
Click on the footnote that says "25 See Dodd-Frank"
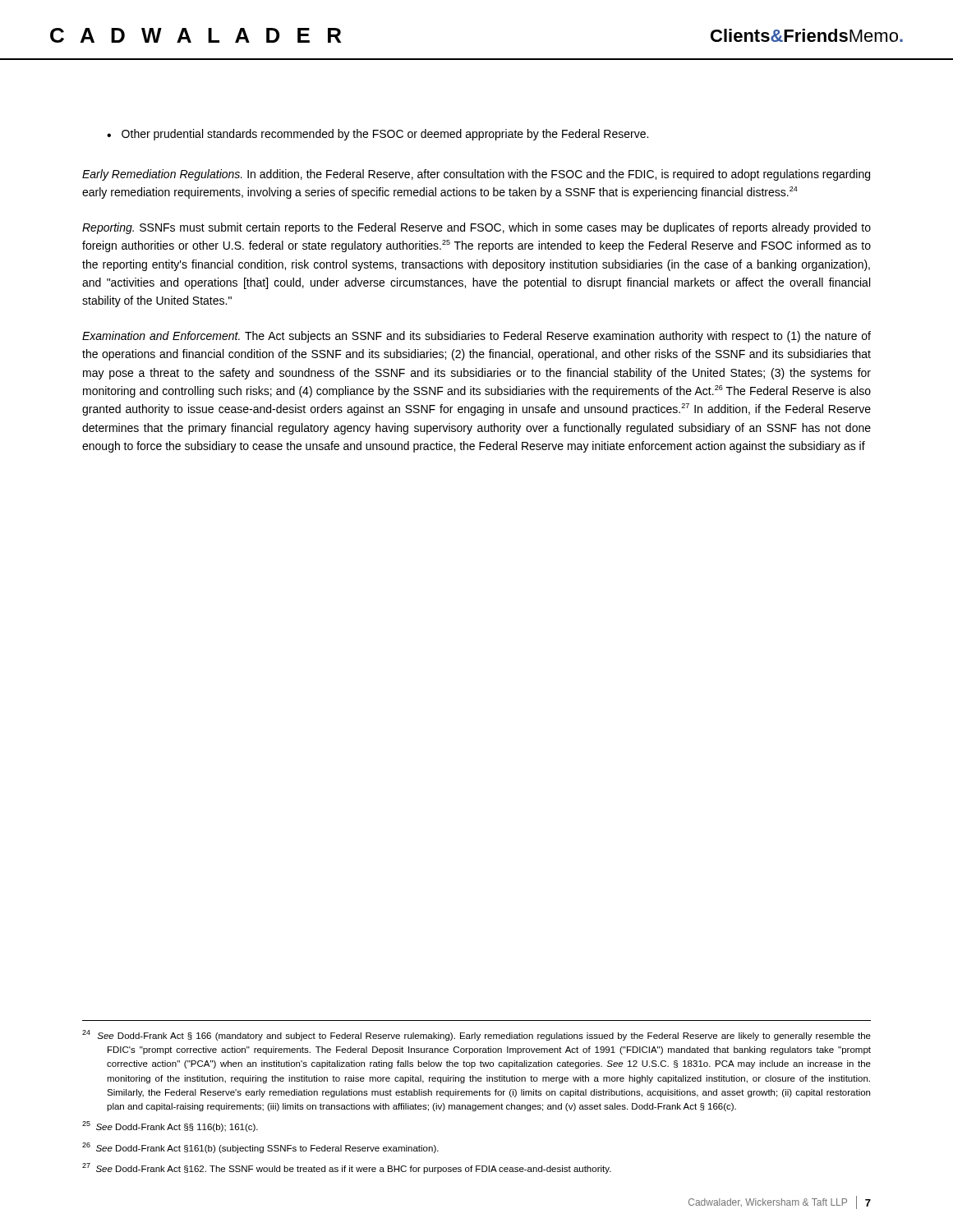coord(170,1126)
